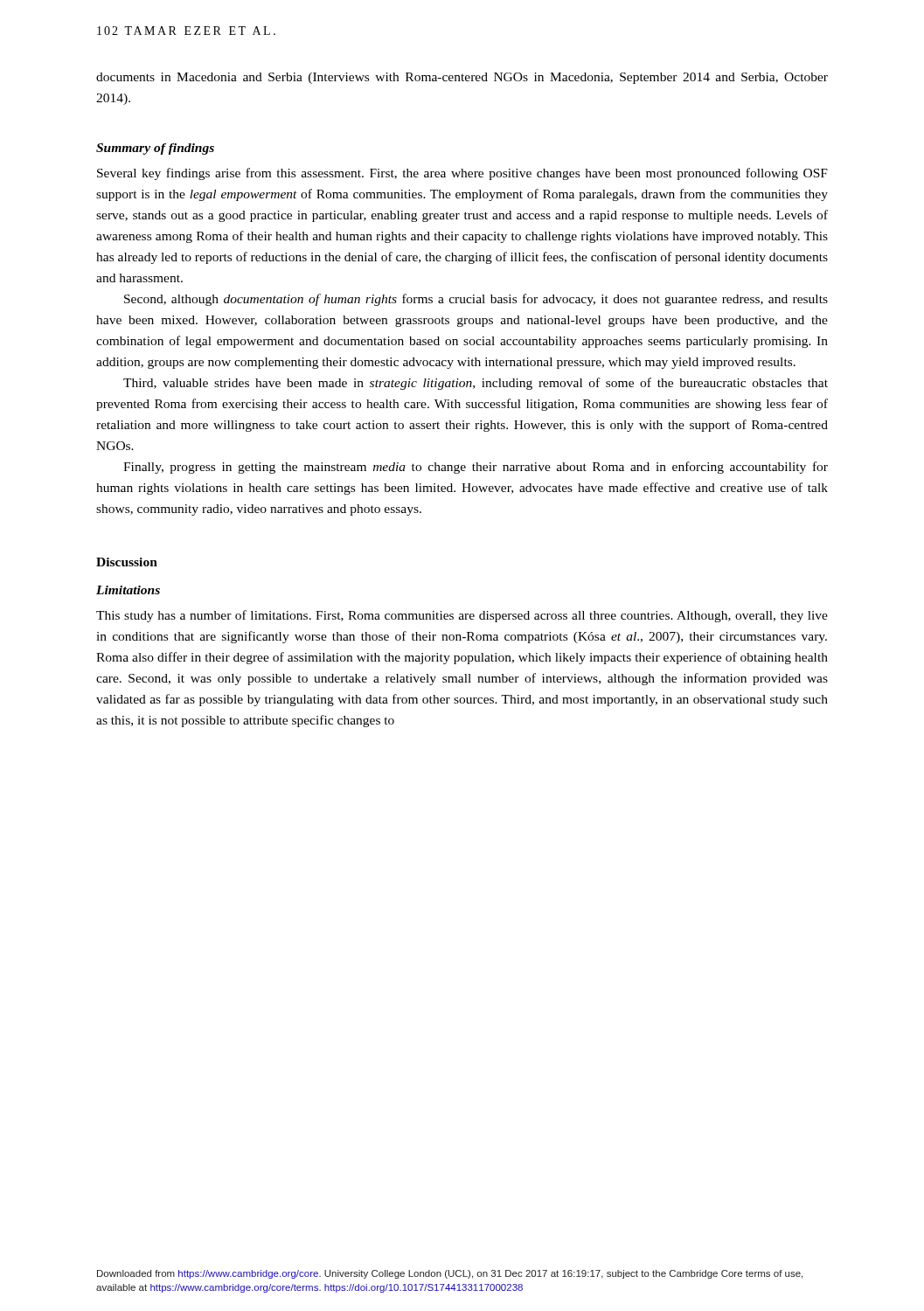
Task: Select the text starting "Summary of findings"
Action: (x=155, y=147)
